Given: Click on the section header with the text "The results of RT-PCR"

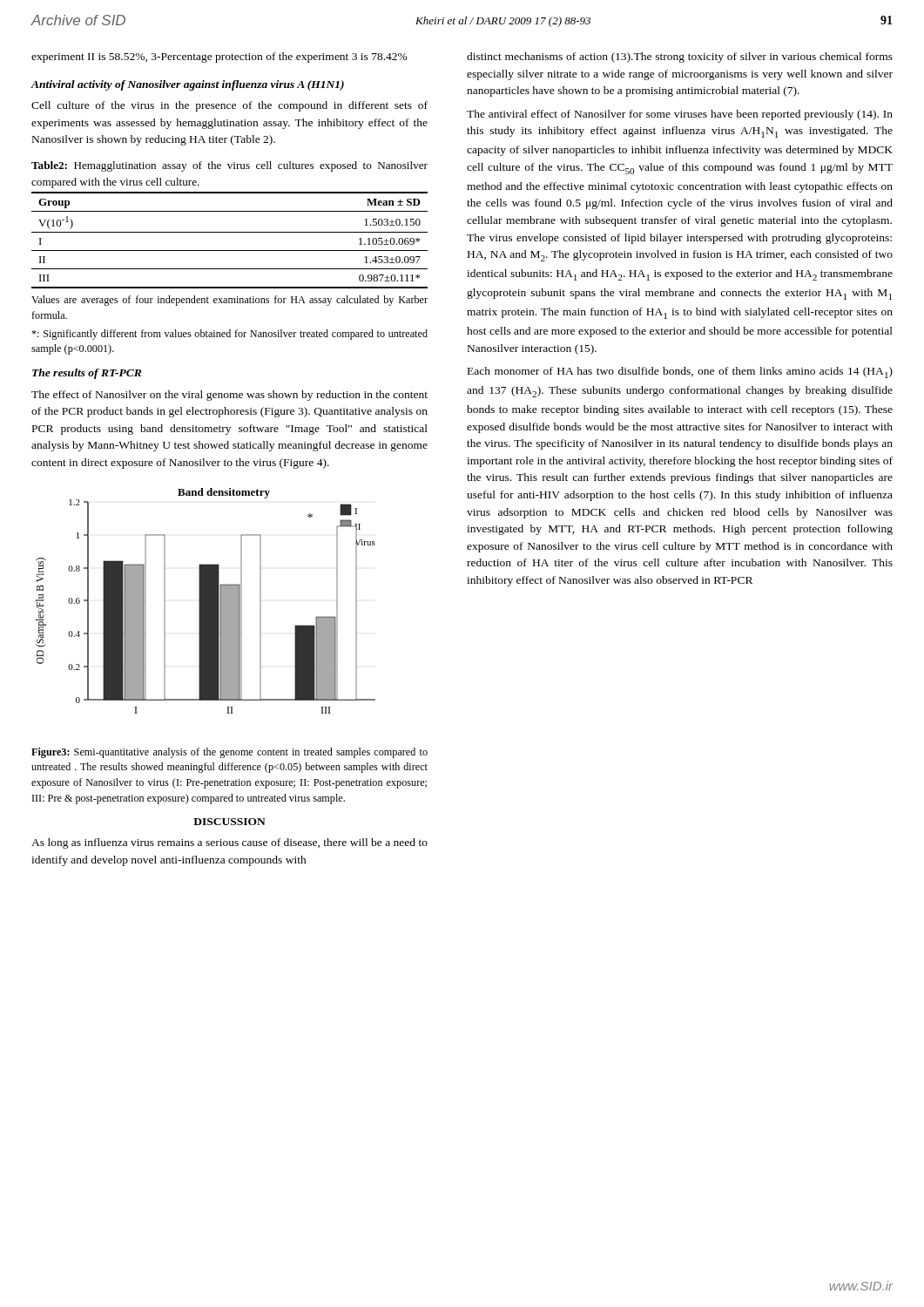Looking at the screenshot, I should [87, 374].
